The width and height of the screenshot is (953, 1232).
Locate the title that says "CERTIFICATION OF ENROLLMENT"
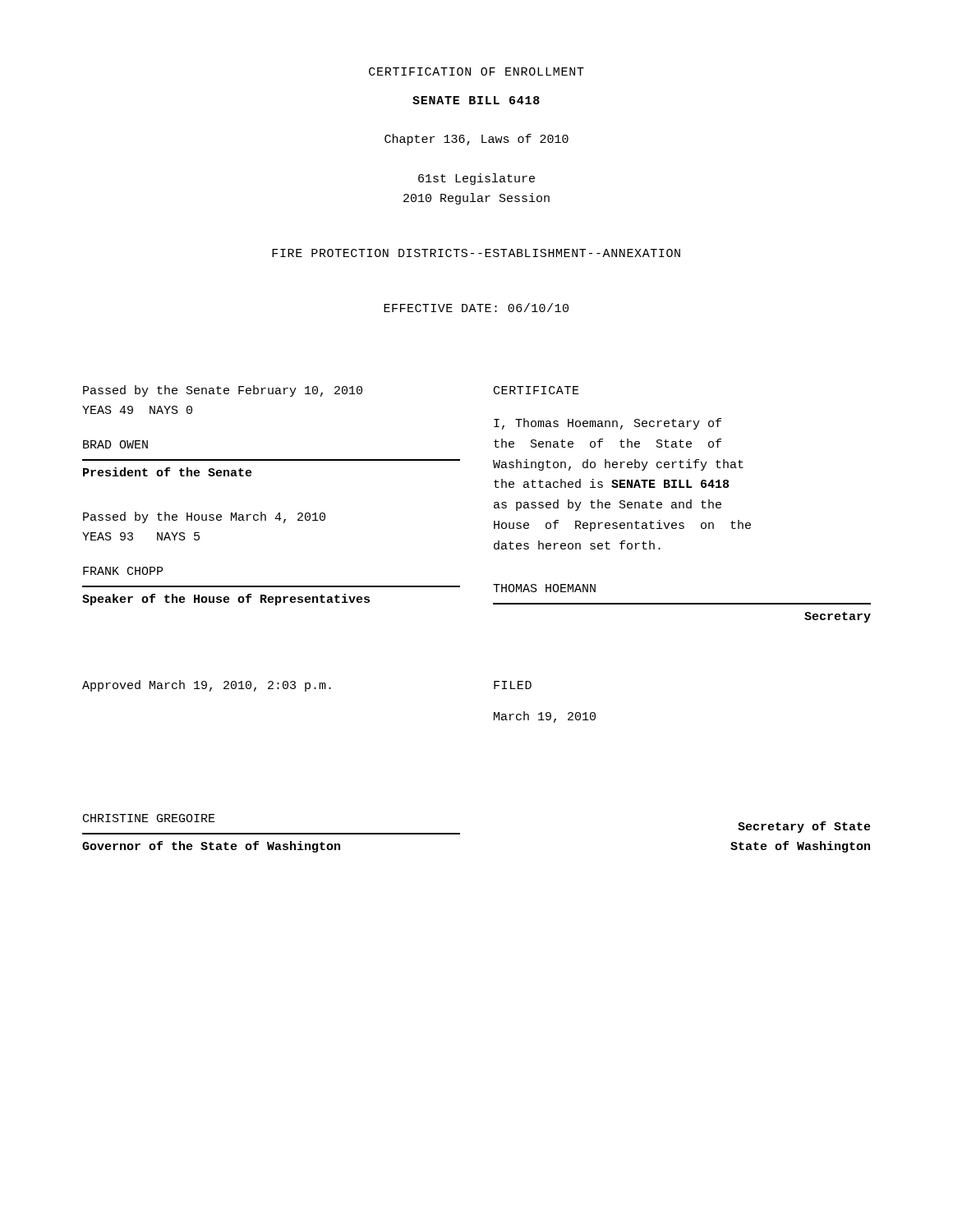point(476,73)
